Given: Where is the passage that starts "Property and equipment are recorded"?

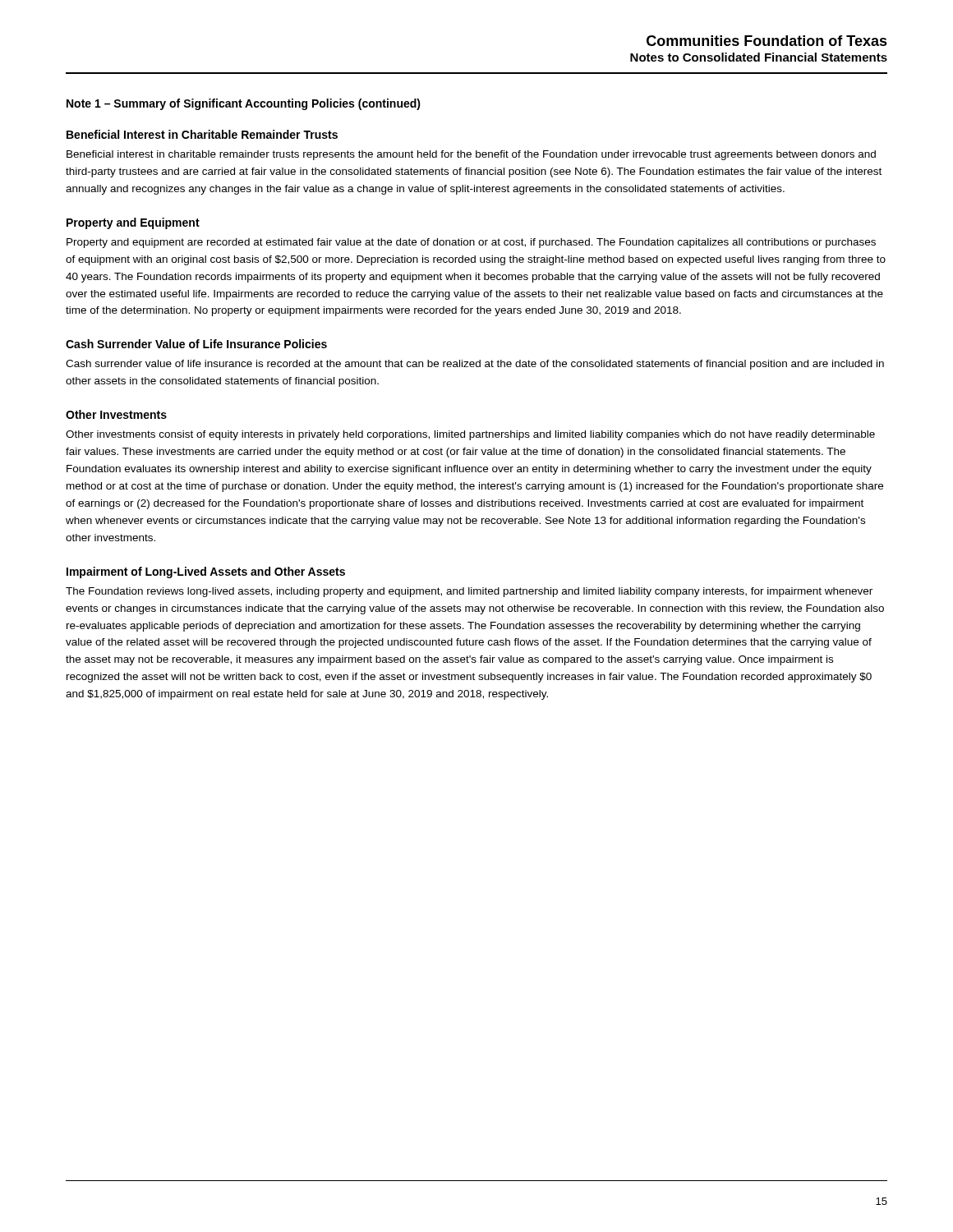Looking at the screenshot, I should coord(476,276).
